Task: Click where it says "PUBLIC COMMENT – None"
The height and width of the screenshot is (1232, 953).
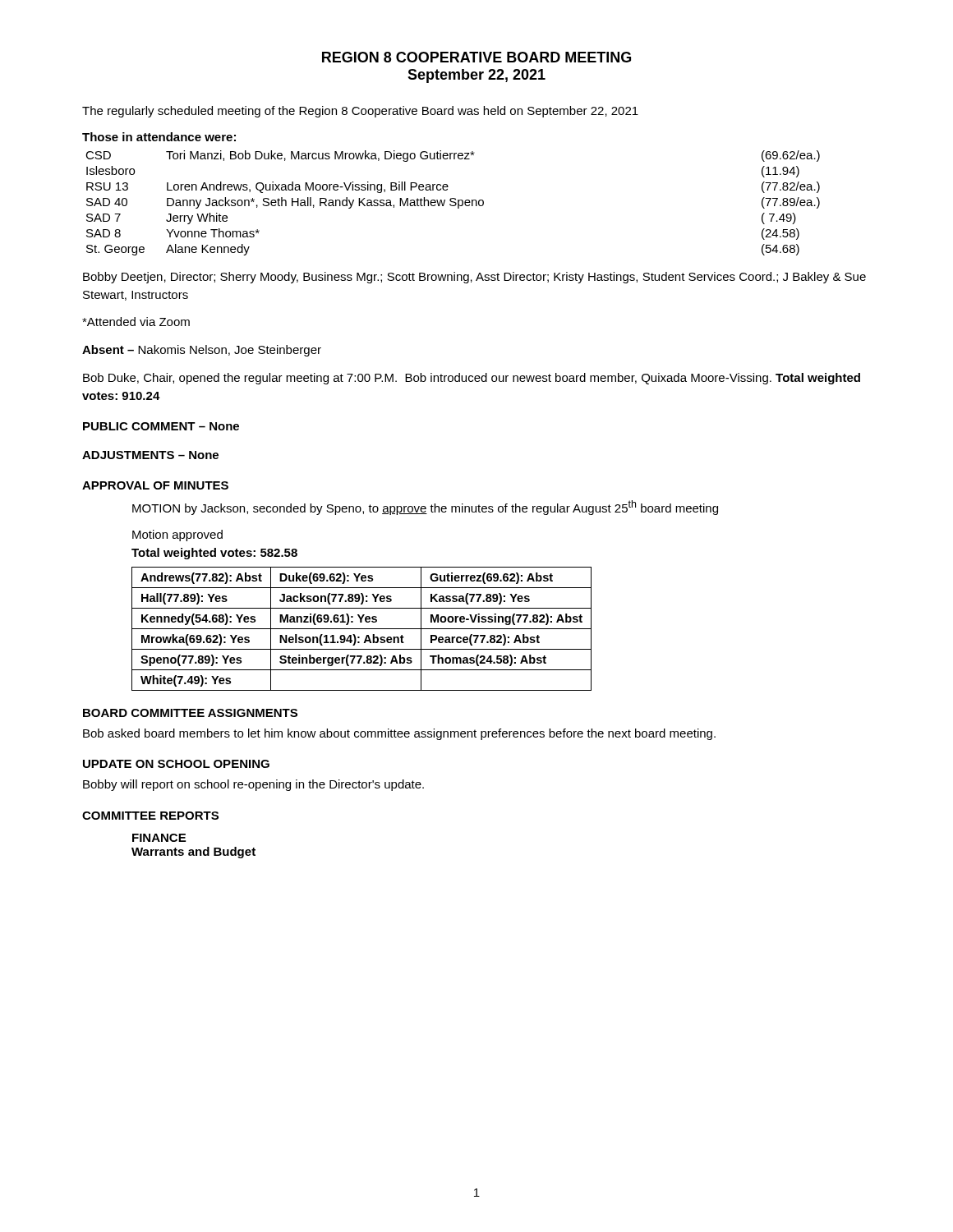Action: tap(161, 426)
